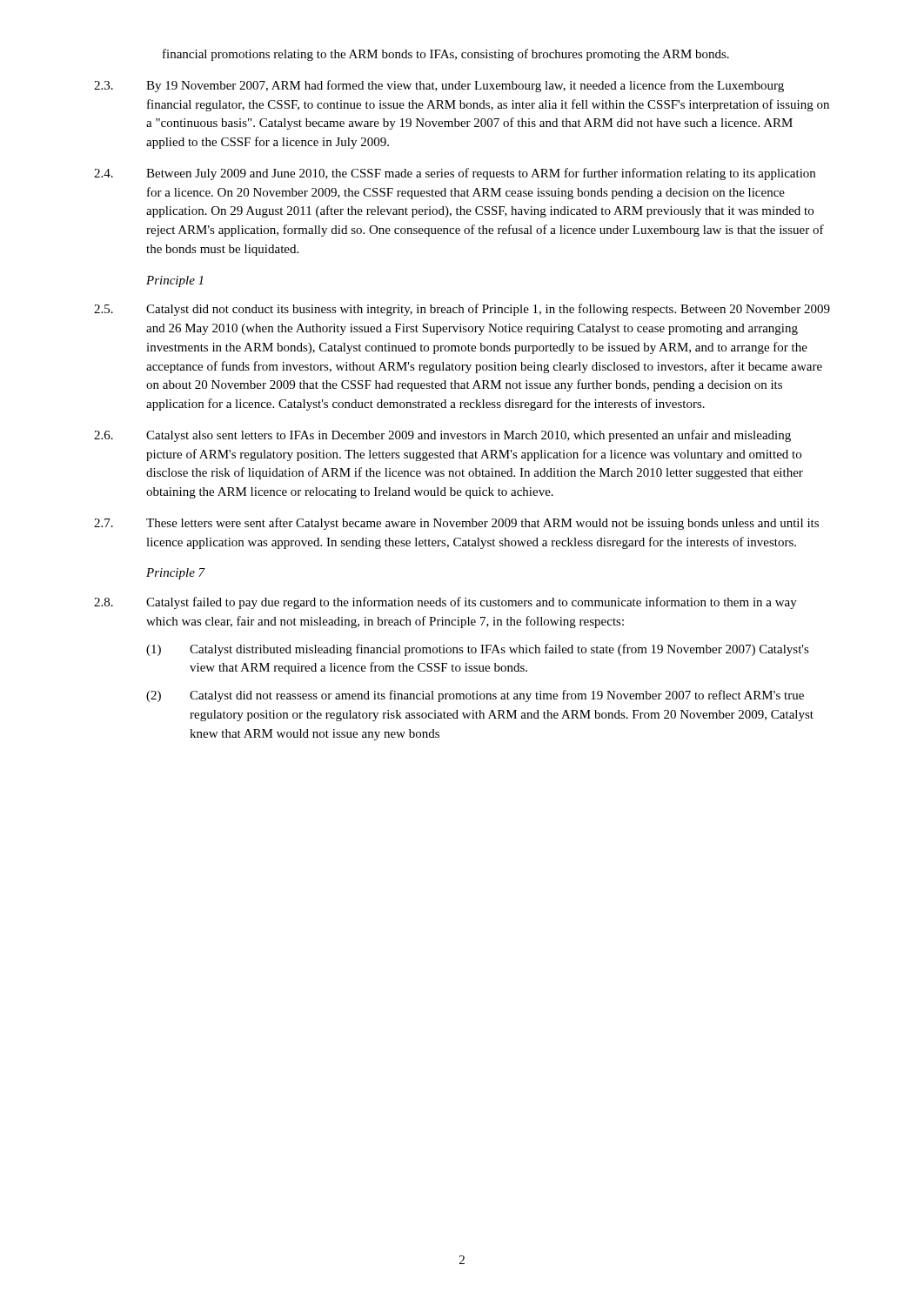Point to the block beginning "2.5. Catalyst did not conduct"
Viewport: 924px width, 1305px height.
(462, 357)
